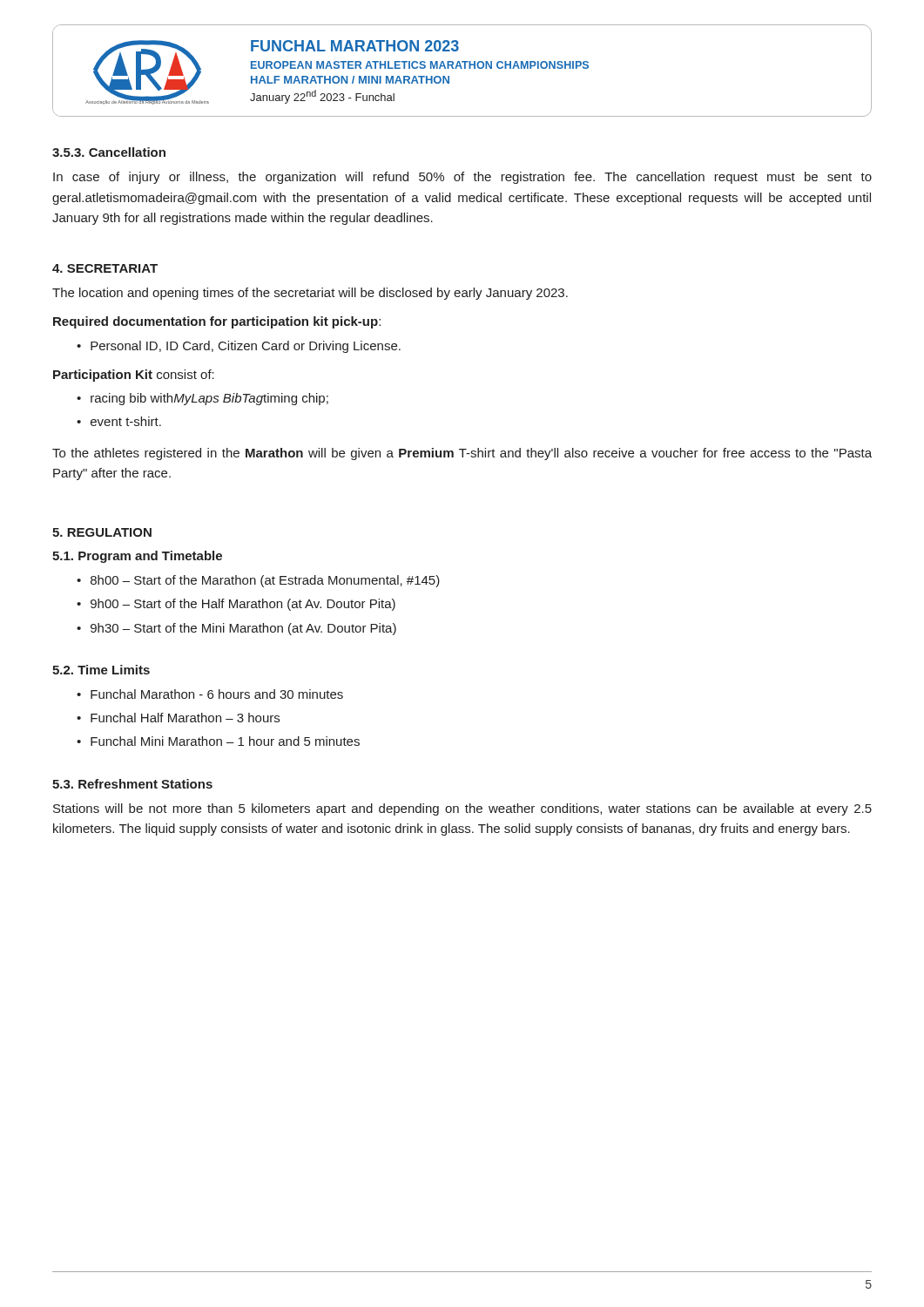The image size is (924, 1307).
Task: Find the text block starting "3.5.3. Cancellation"
Action: point(109,152)
